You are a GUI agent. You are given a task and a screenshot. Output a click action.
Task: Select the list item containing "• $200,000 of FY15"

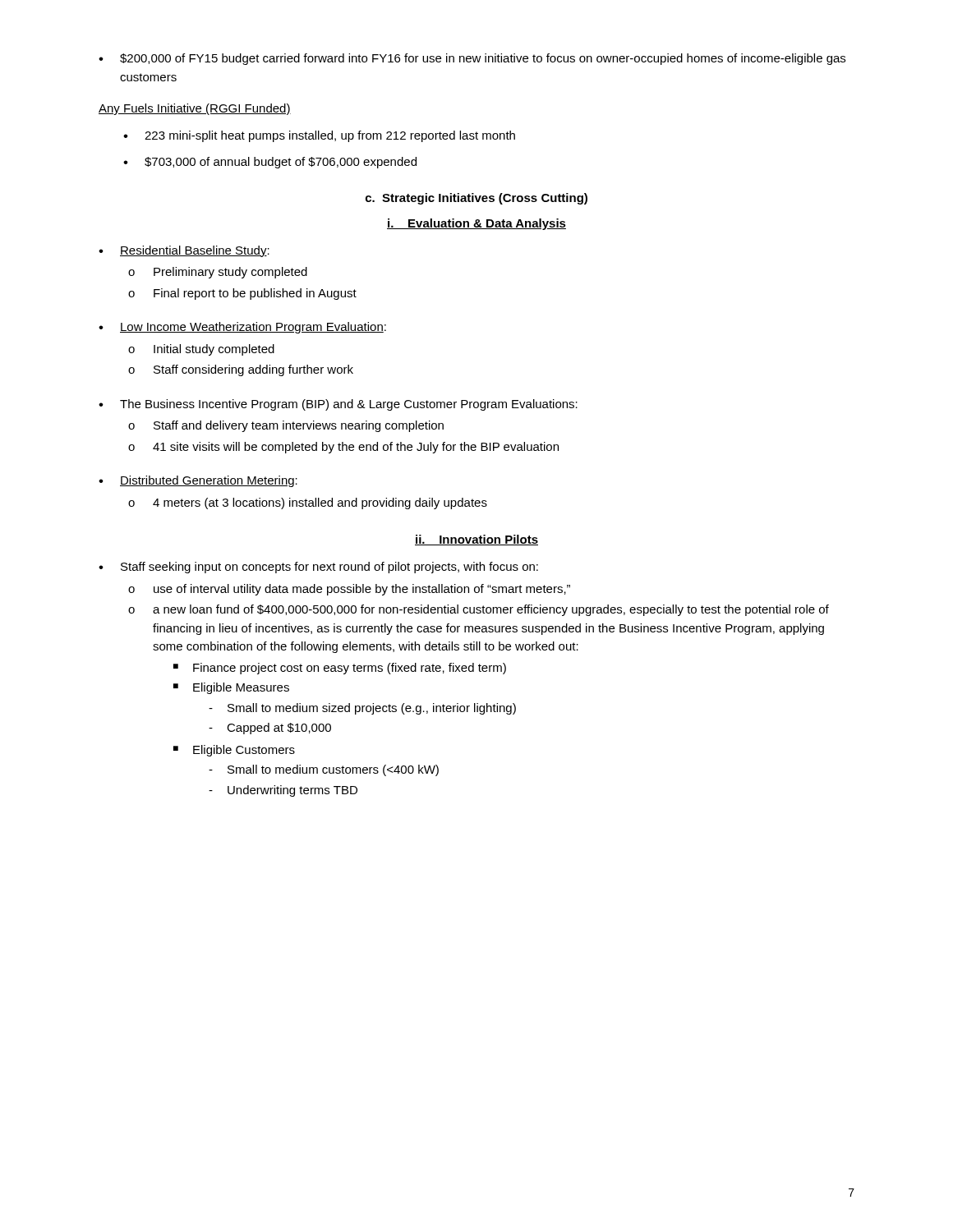coord(476,68)
